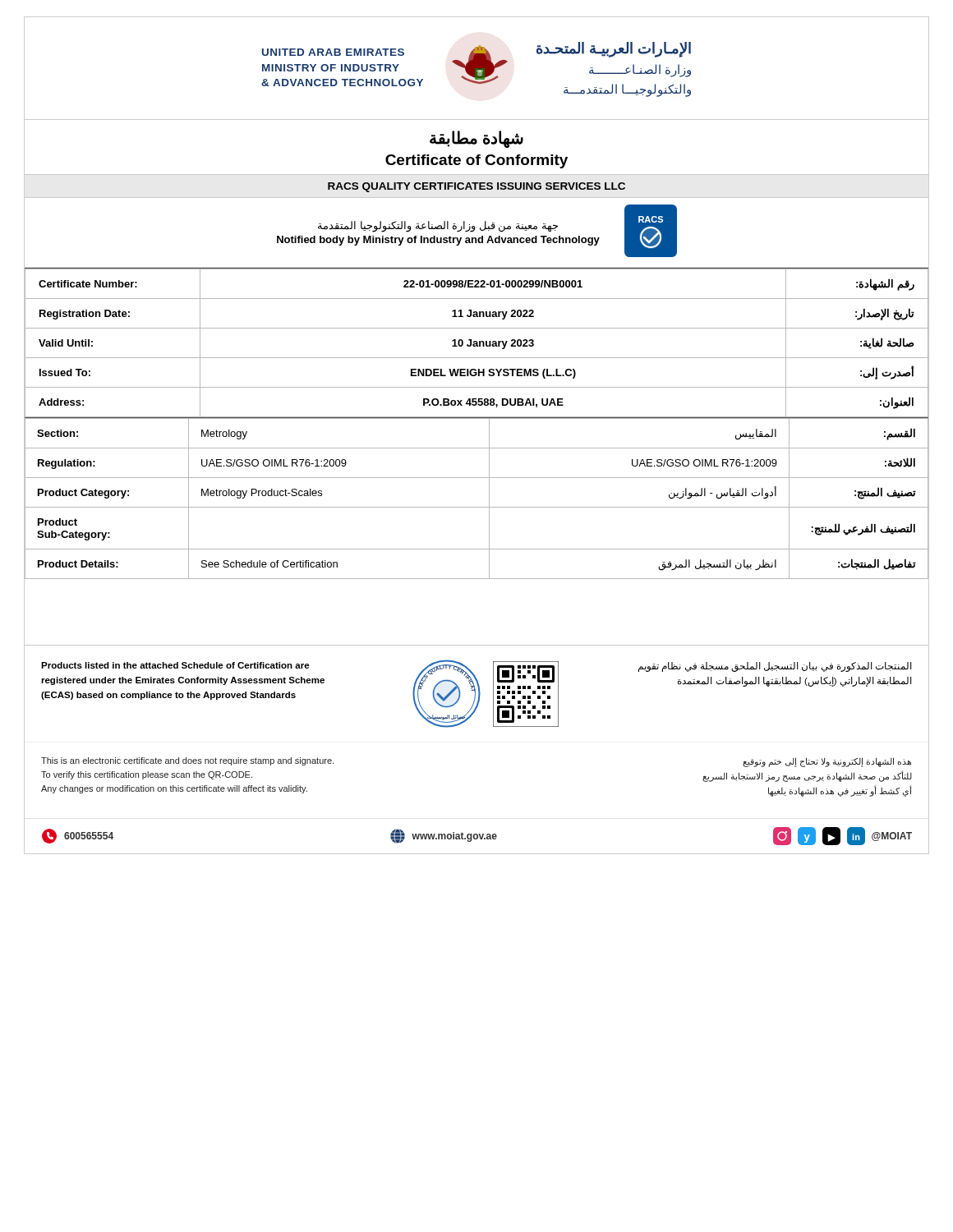Locate the text starting "Products listed in the attached Schedule of"
953x1232 pixels.
click(183, 680)
